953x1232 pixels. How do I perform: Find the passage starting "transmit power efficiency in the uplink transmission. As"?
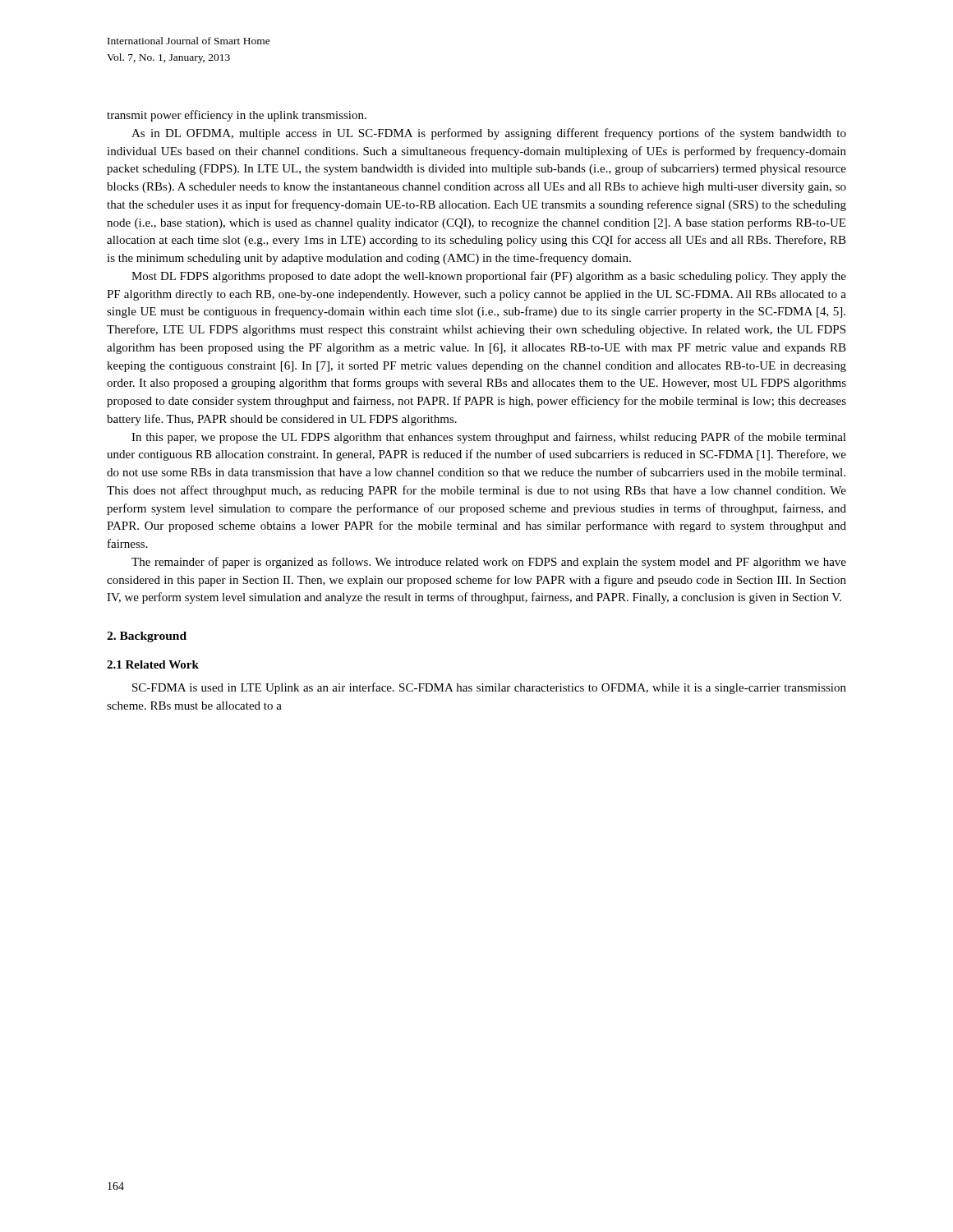coord(476,357)
